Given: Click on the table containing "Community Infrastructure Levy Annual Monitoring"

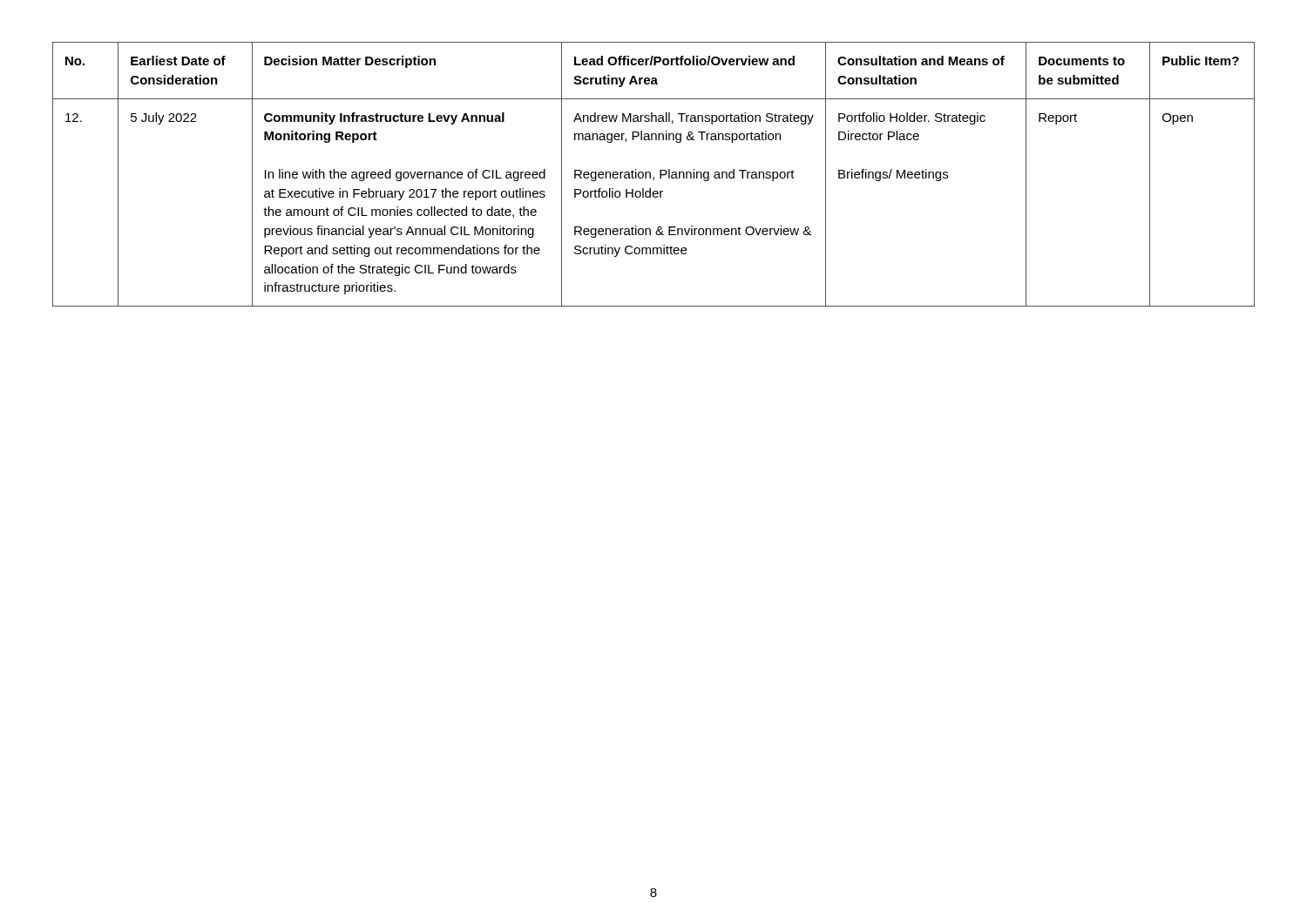Looking at the screenshot, I should (x=654, y=174).
